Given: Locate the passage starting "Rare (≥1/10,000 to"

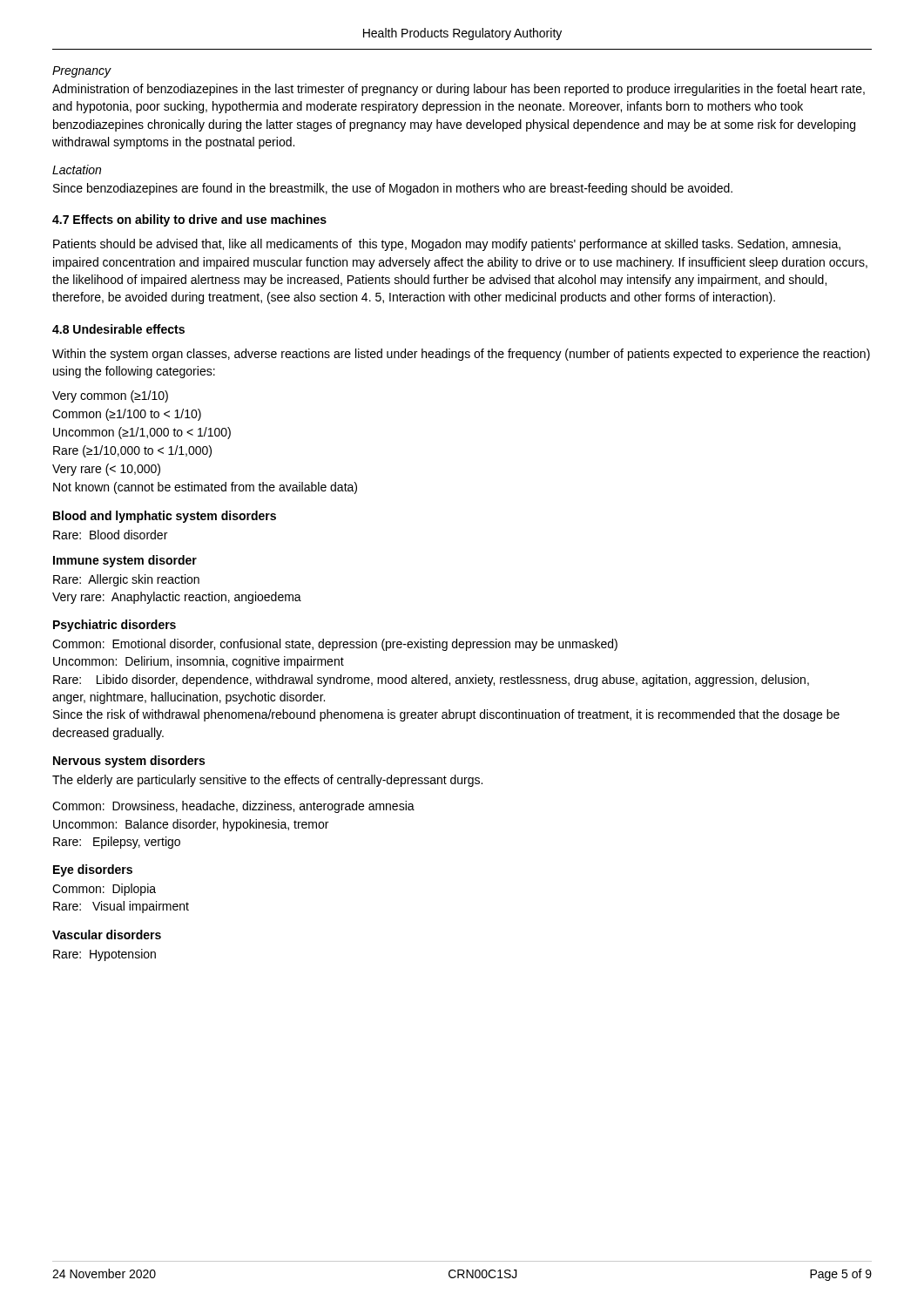Looking at the screenshot, I should point(132,451).
